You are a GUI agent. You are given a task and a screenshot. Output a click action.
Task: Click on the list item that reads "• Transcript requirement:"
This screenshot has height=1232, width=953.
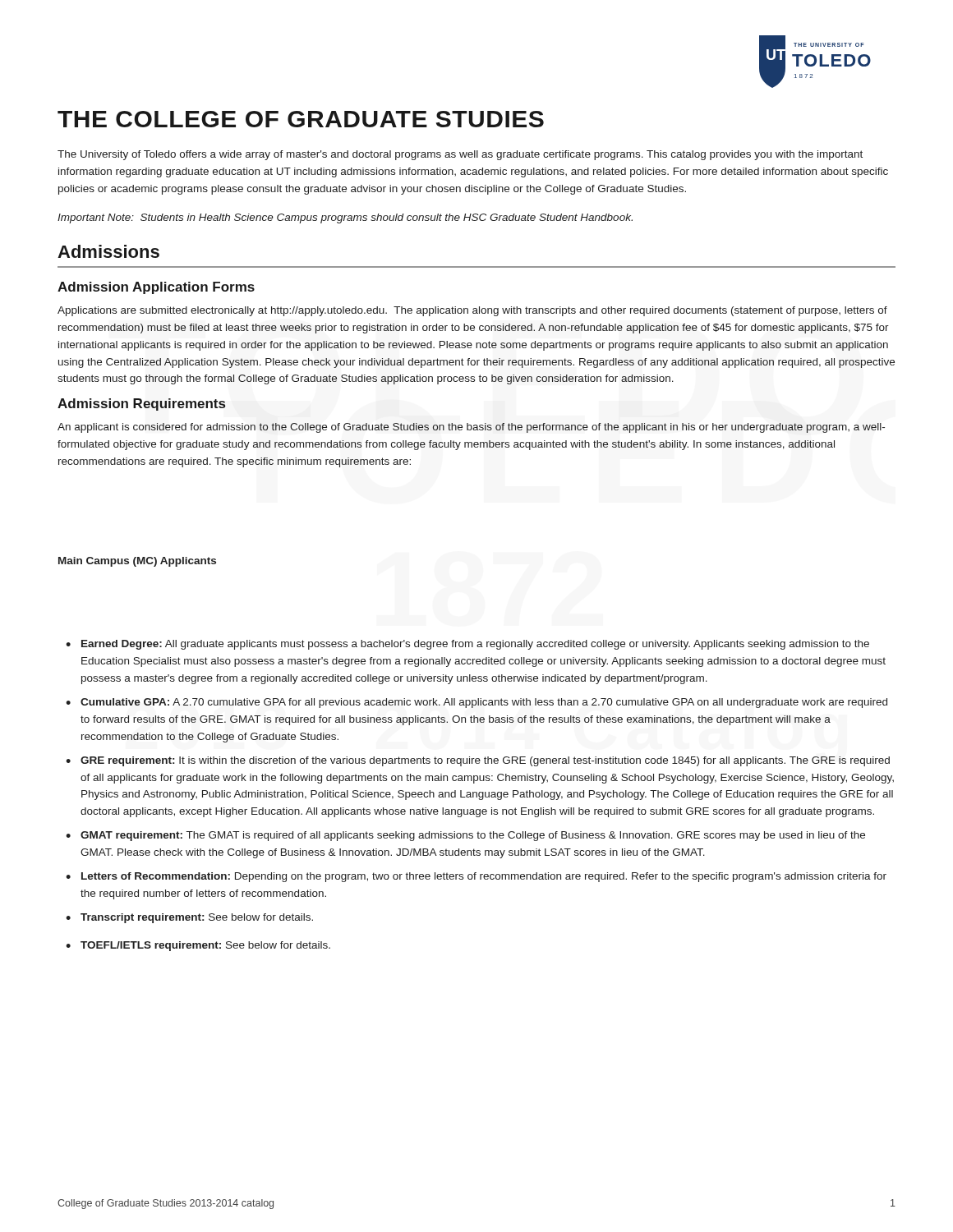click(190, 920)
